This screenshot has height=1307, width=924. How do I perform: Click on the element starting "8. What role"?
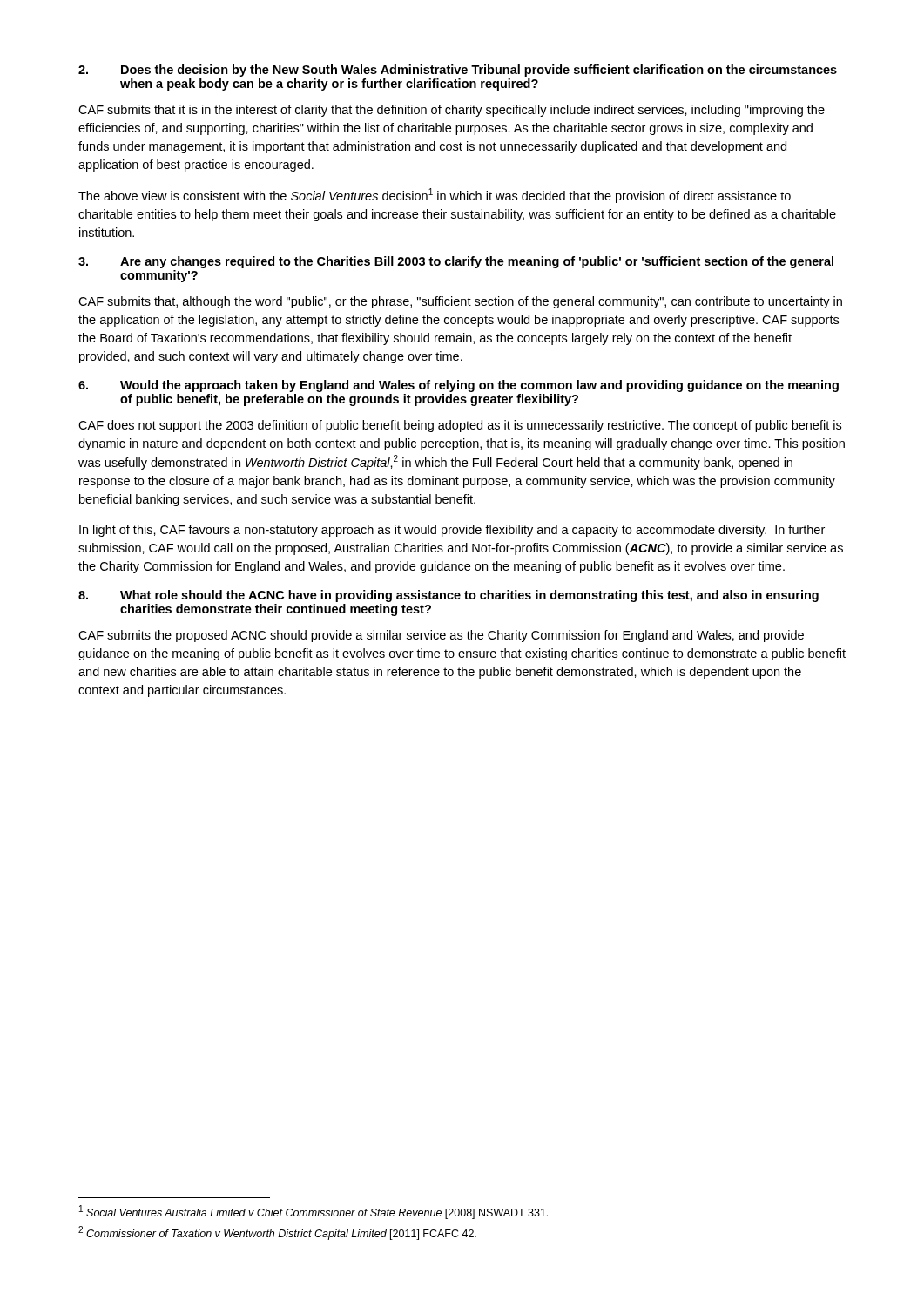[x=462, y=602]
